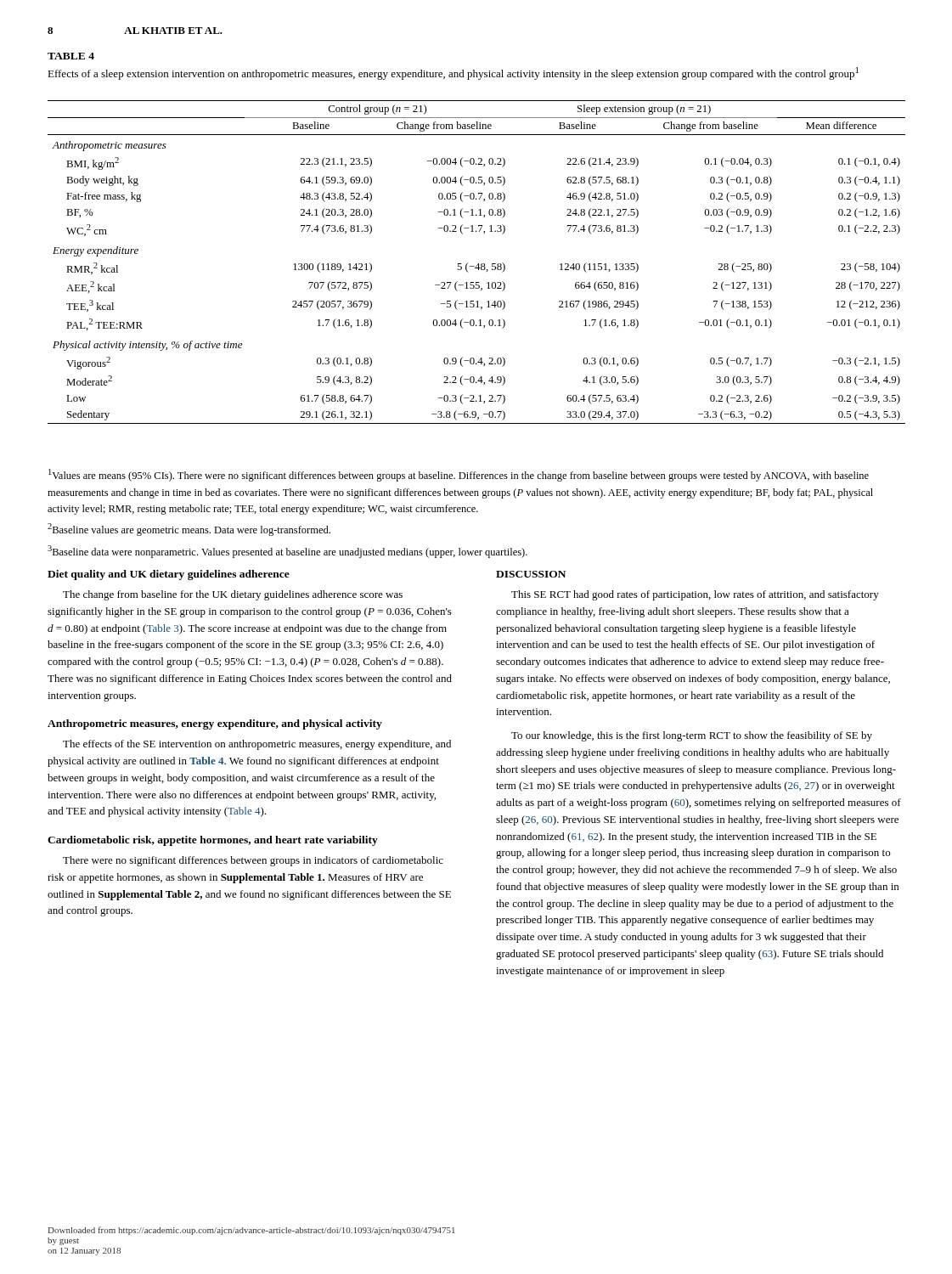Find the block starting "Diet quality and UK dietary guidelines adherence"
This screenshot has width=952, height=1274.
[169, 574]
